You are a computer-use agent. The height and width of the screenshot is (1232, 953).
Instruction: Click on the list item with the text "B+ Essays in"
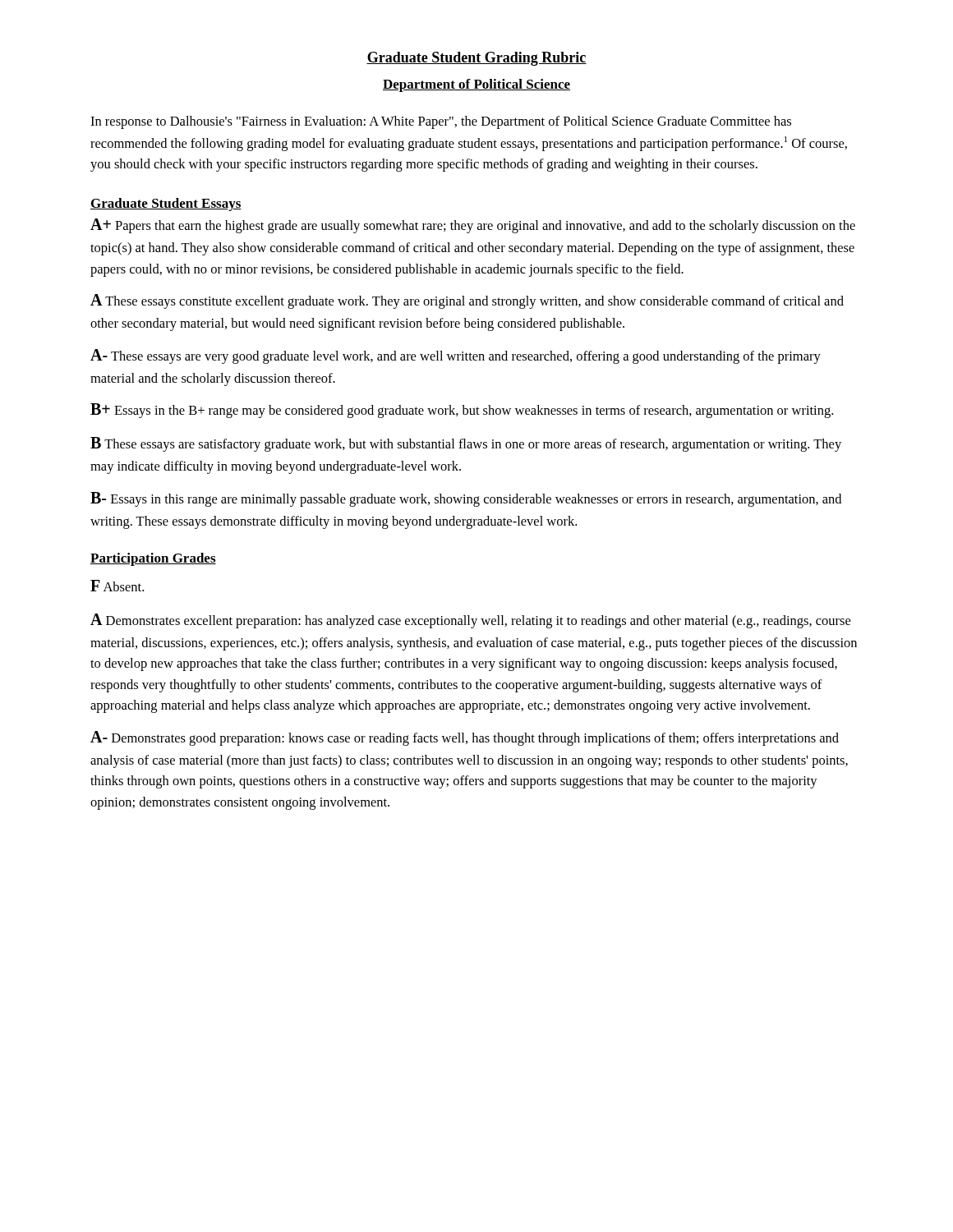pos(462,409)
